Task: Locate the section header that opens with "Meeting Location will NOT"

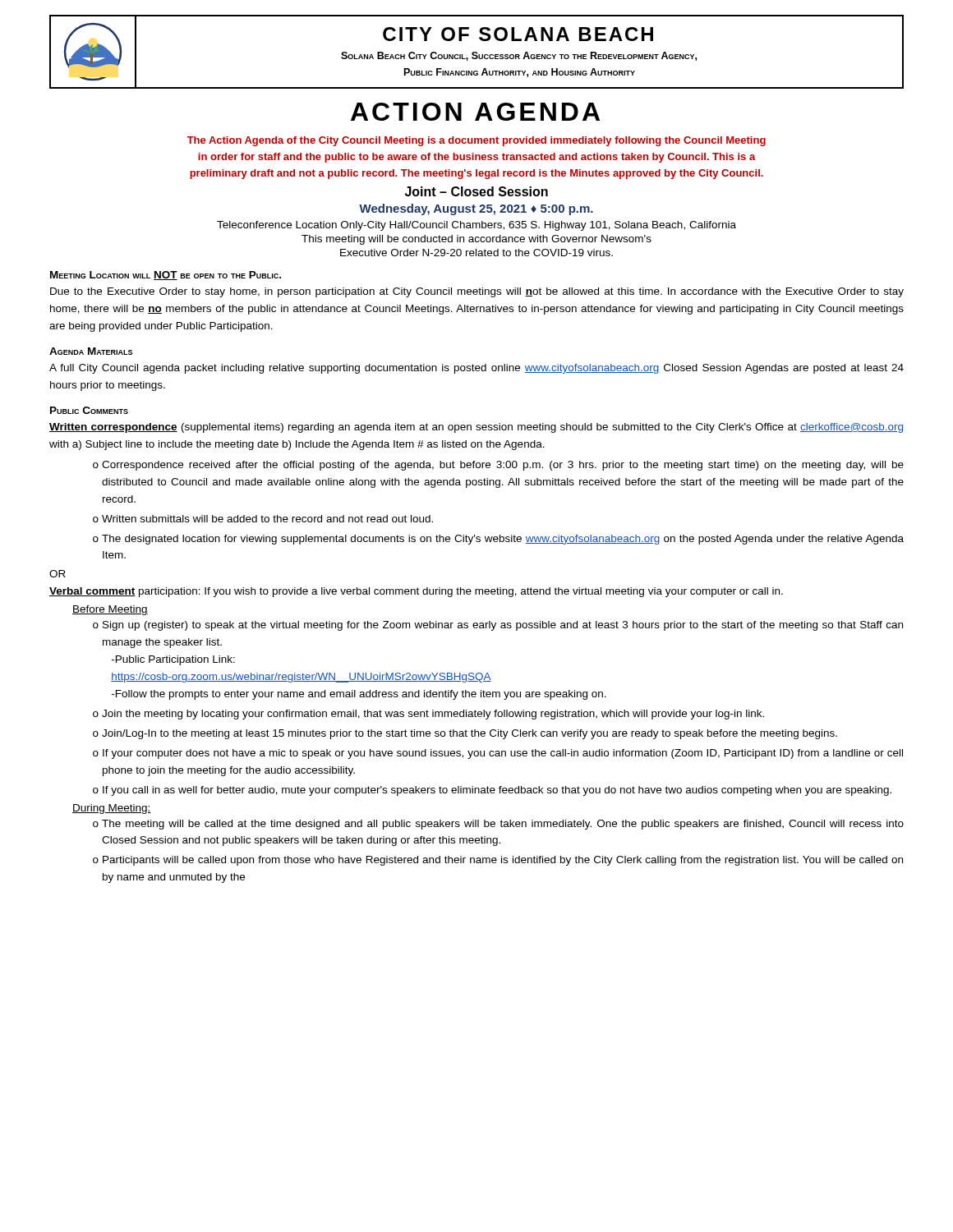Action: [x=165, y=275]
